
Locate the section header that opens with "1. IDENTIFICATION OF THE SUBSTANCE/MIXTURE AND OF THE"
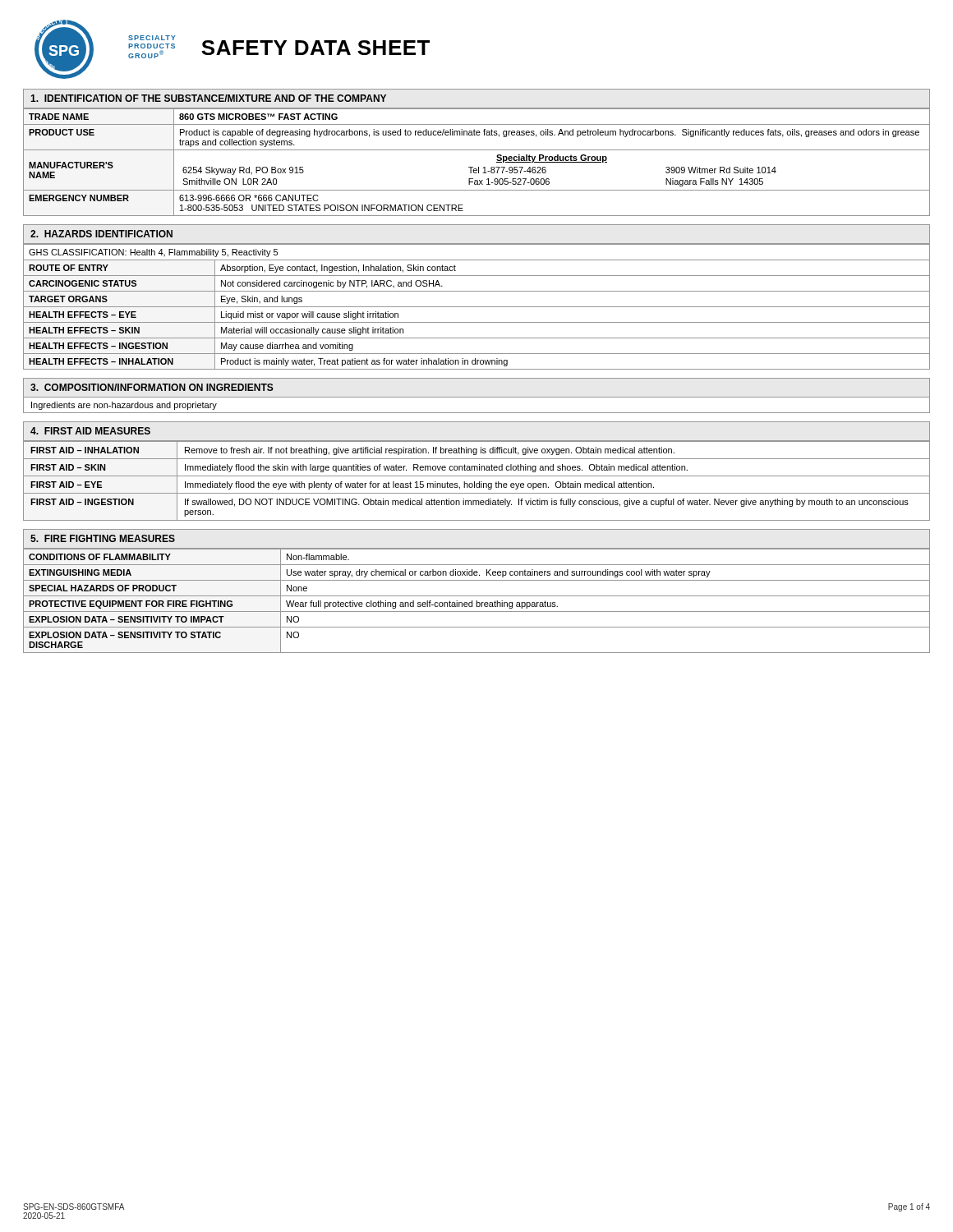(209, 99)
